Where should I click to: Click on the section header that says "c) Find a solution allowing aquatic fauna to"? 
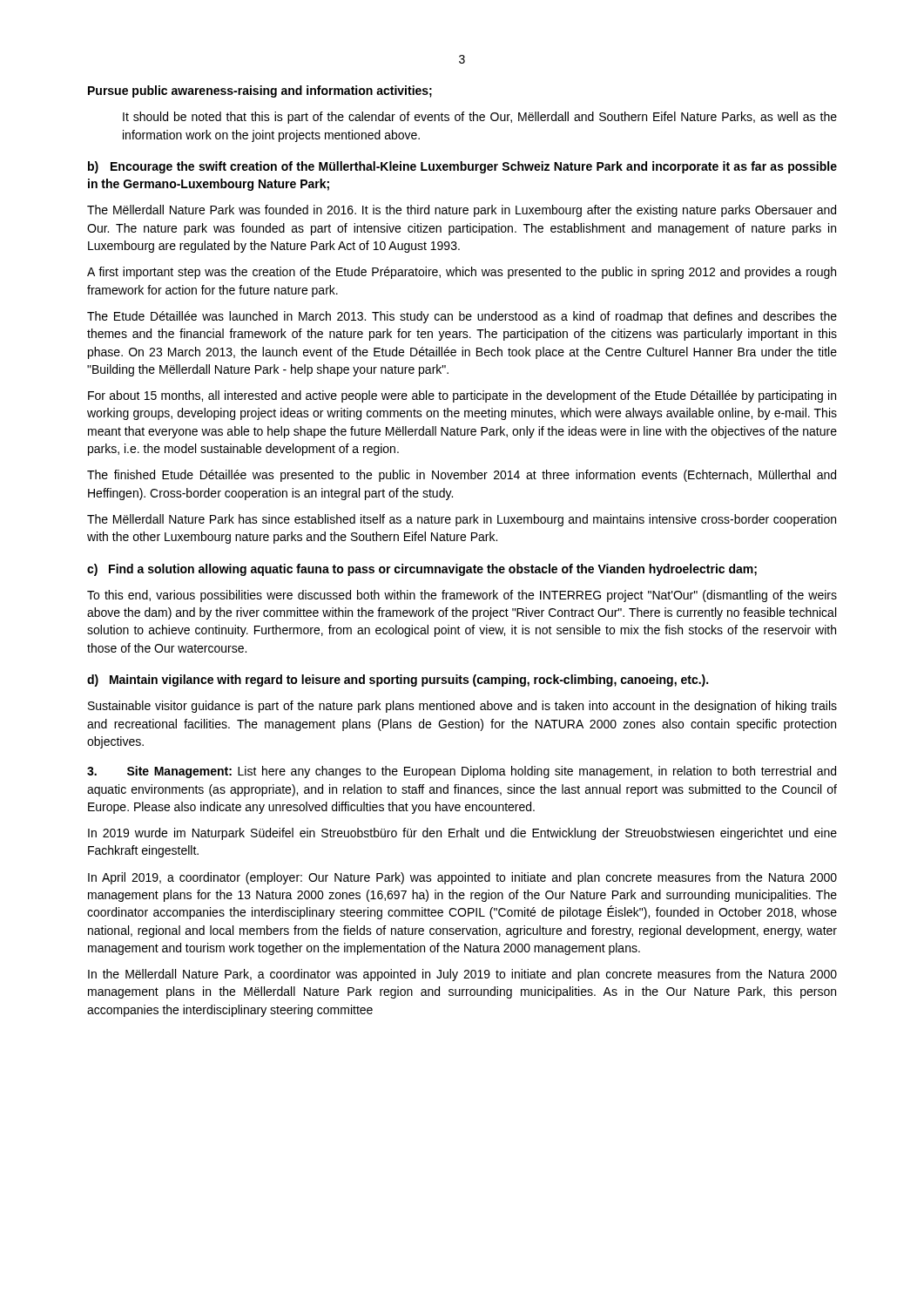click(462, 569)
